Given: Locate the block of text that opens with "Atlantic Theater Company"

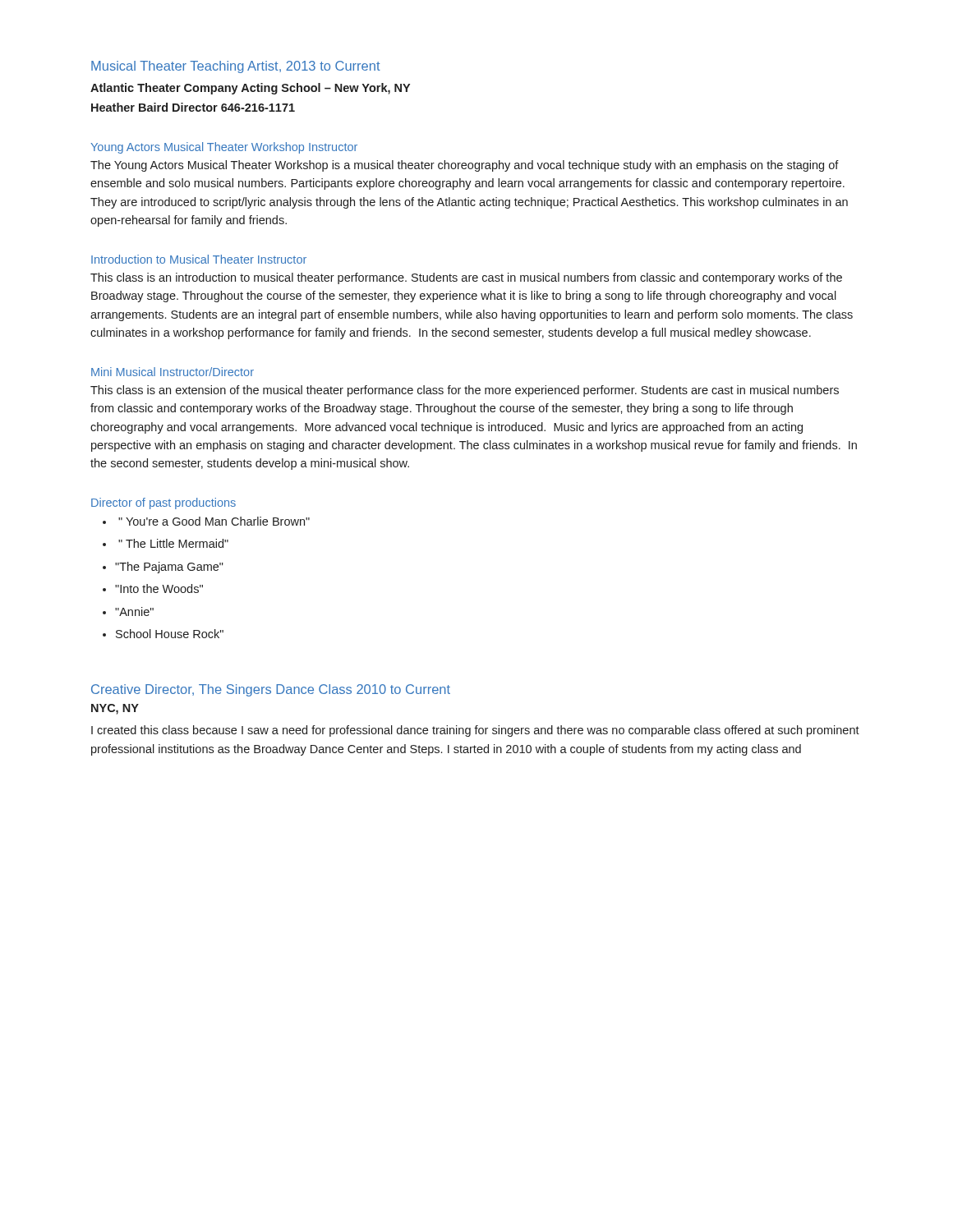Looking at the screenshot, I should pyautogui.click(x=250, y=98).
